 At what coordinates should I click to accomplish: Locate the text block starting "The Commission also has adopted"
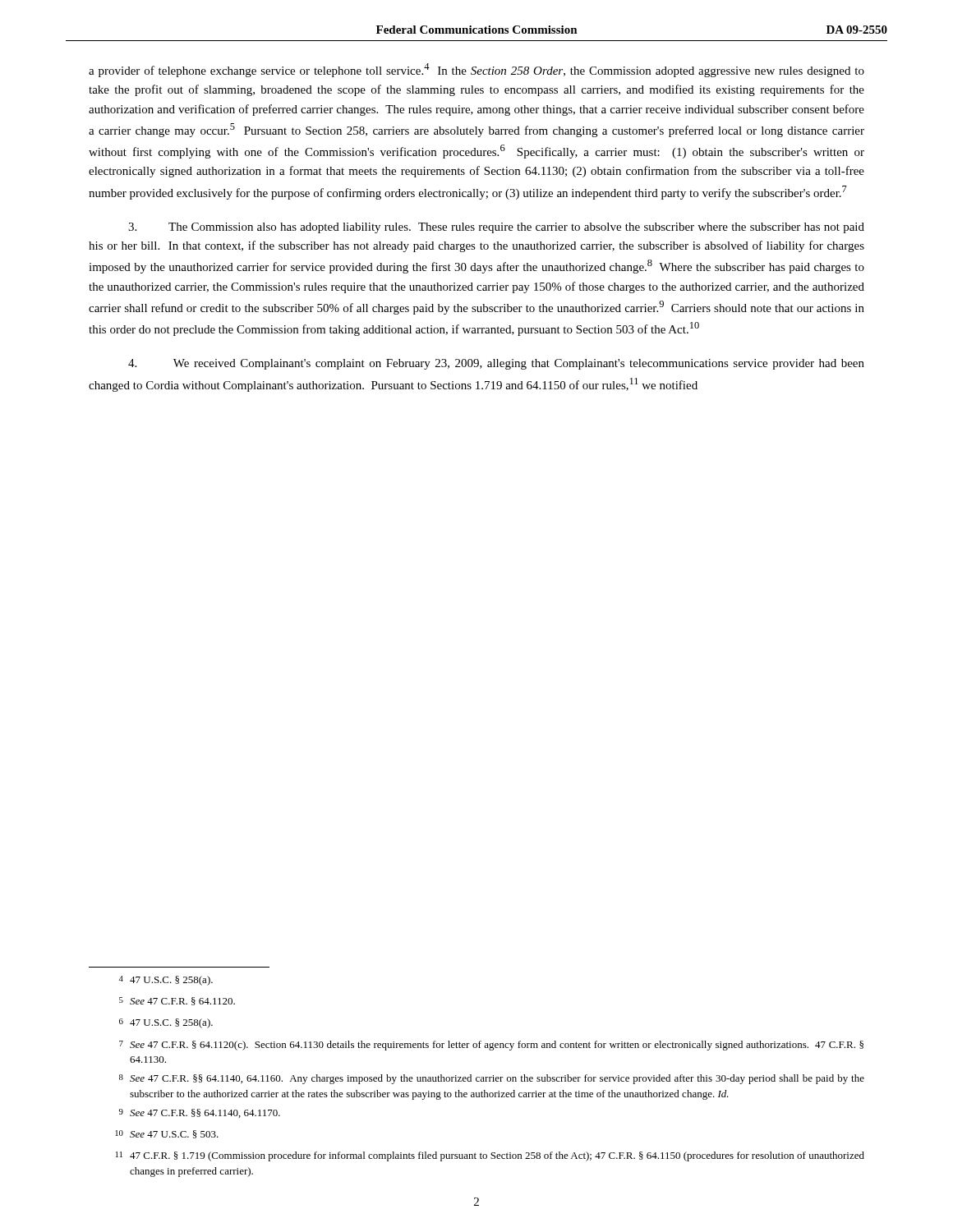point(476,278)
